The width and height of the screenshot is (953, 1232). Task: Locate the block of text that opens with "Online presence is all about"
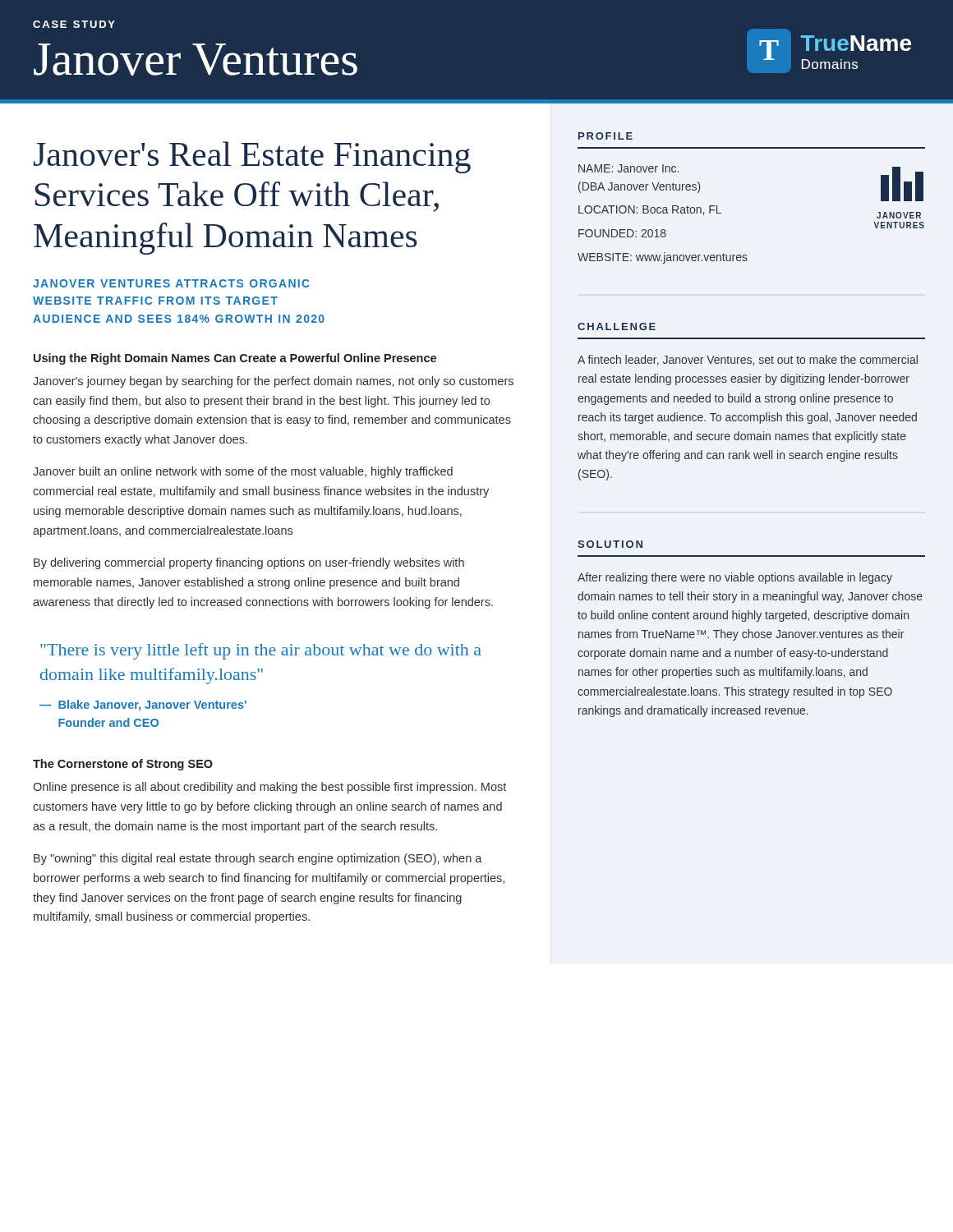click(x=270, y=806)
